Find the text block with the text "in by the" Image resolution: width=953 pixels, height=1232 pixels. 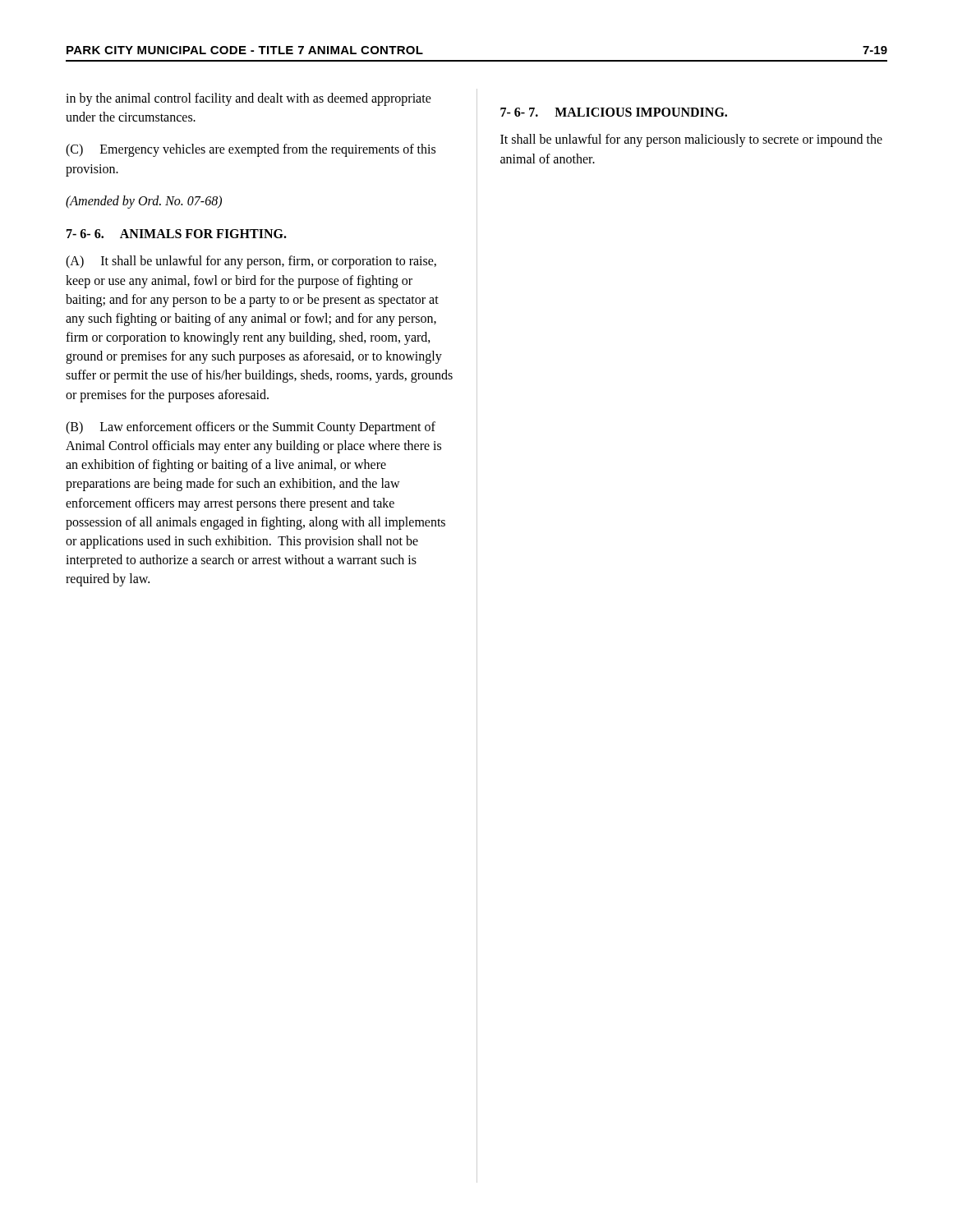tap(248, 108)
